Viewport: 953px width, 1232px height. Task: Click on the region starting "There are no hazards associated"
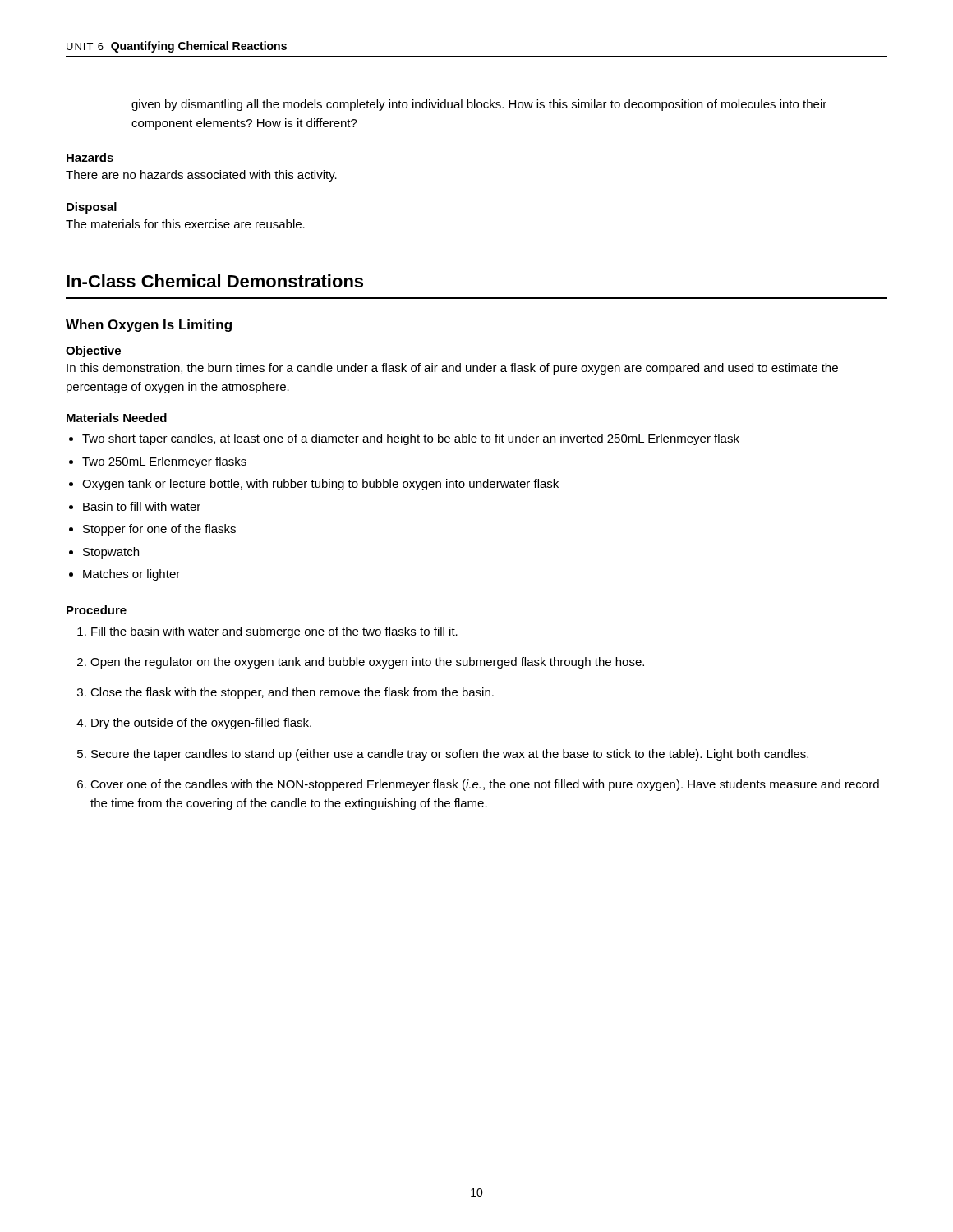202,175
